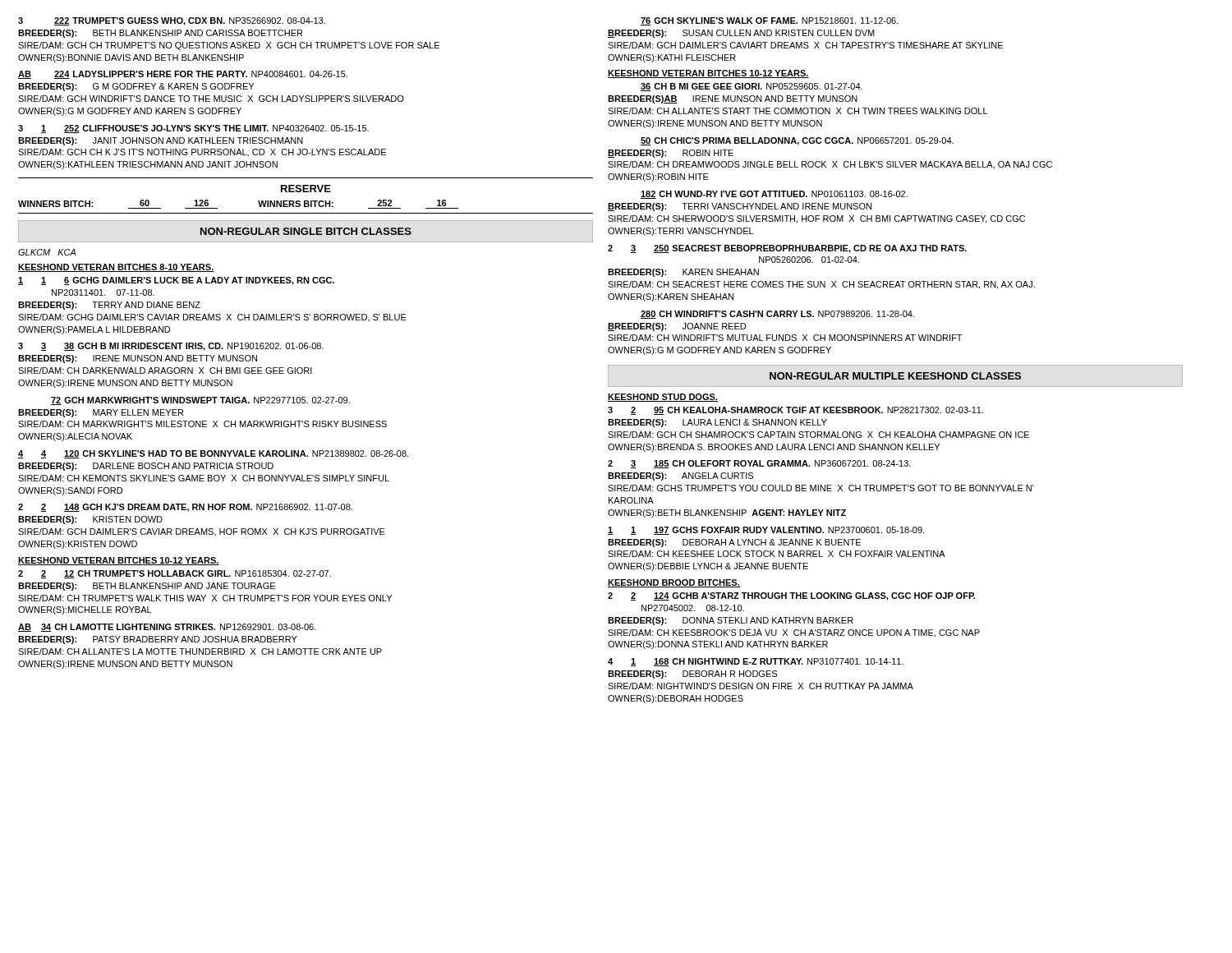Find the list item with the text "1 1 197 GCHS FOXFAIR"

point(895,548)
